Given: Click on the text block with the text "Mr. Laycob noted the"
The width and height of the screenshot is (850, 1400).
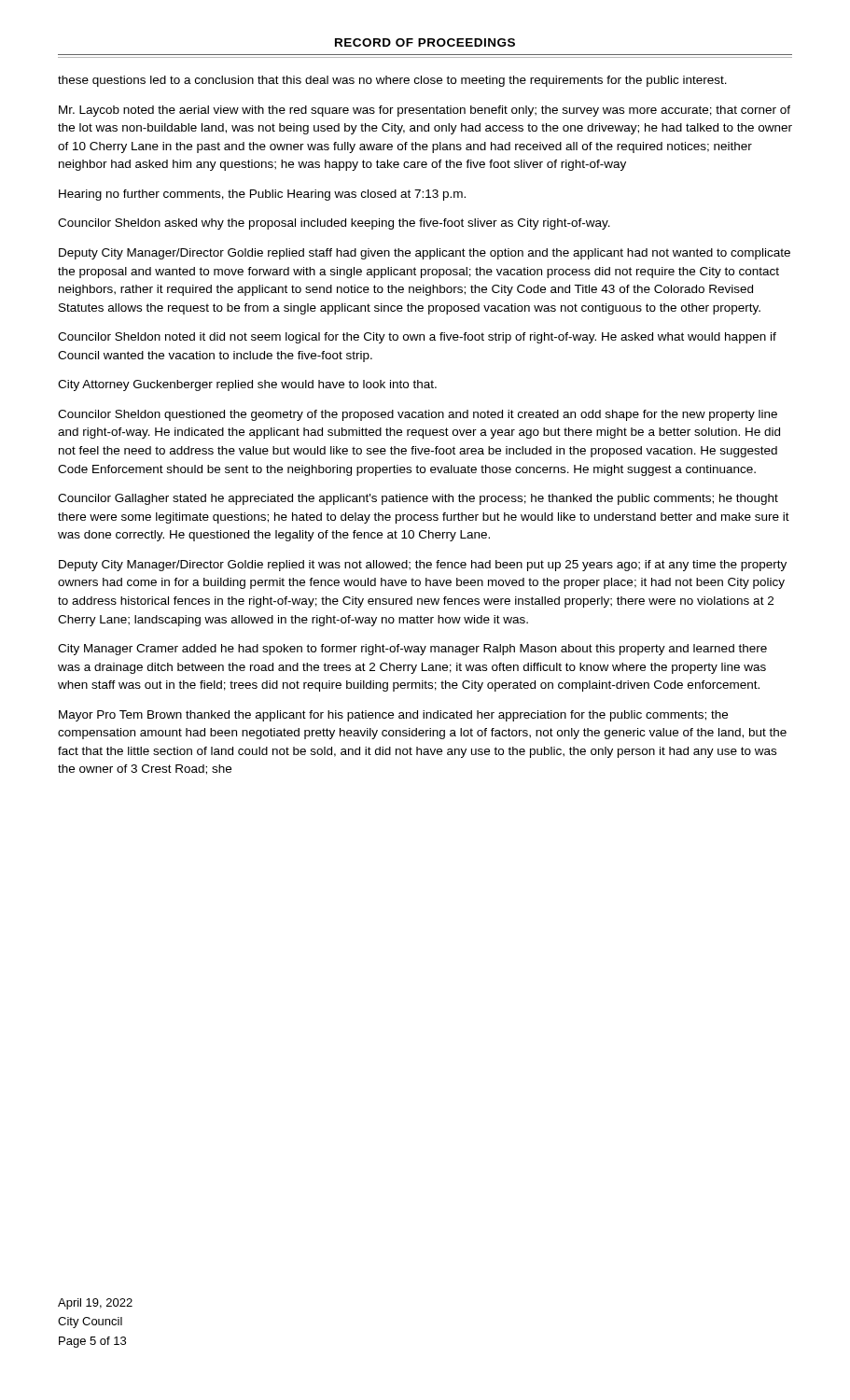Looking at the screenshot, I should tap(425, 137).
